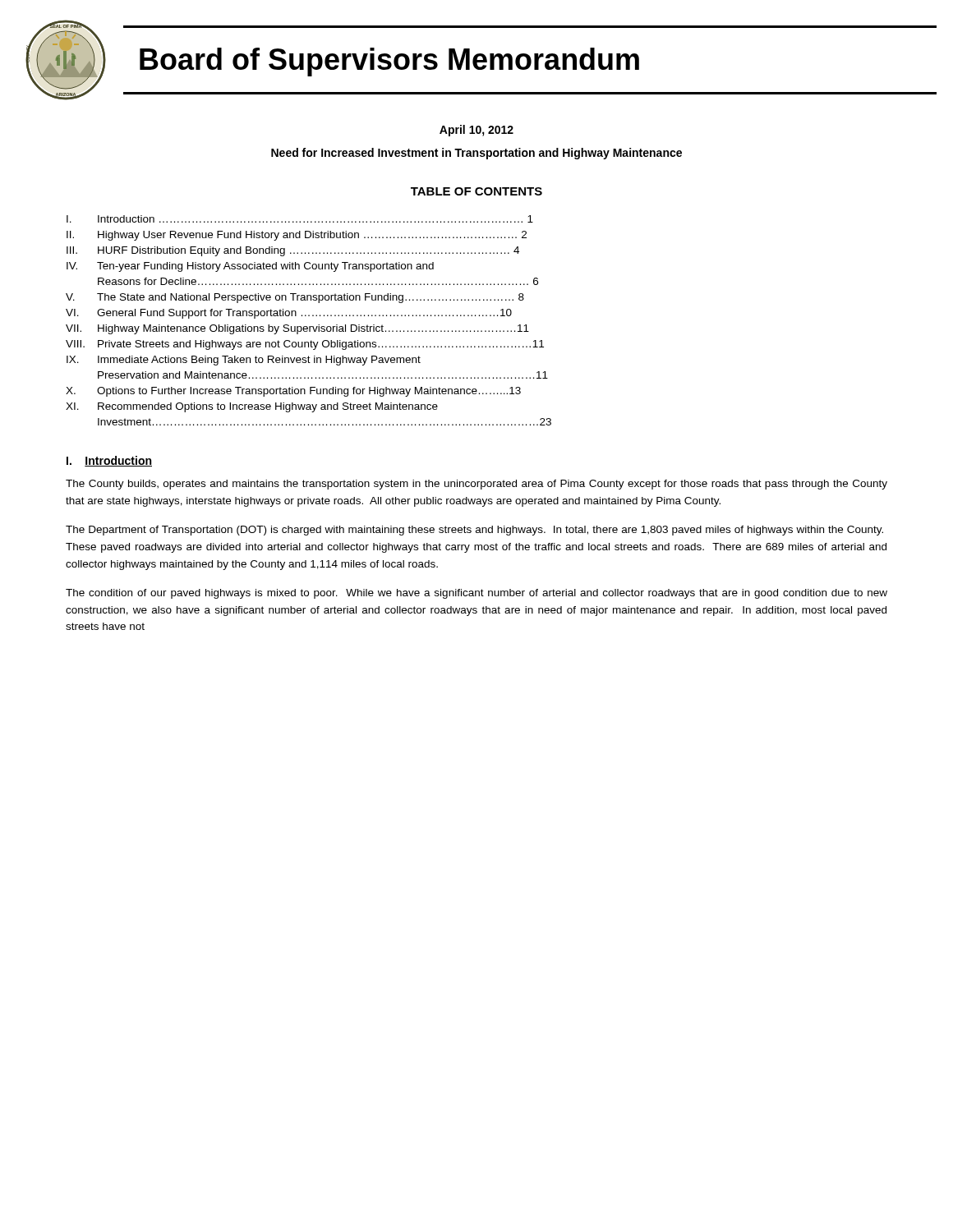Click on the text that says "April 10, 2012"

[x=476, y=130]
